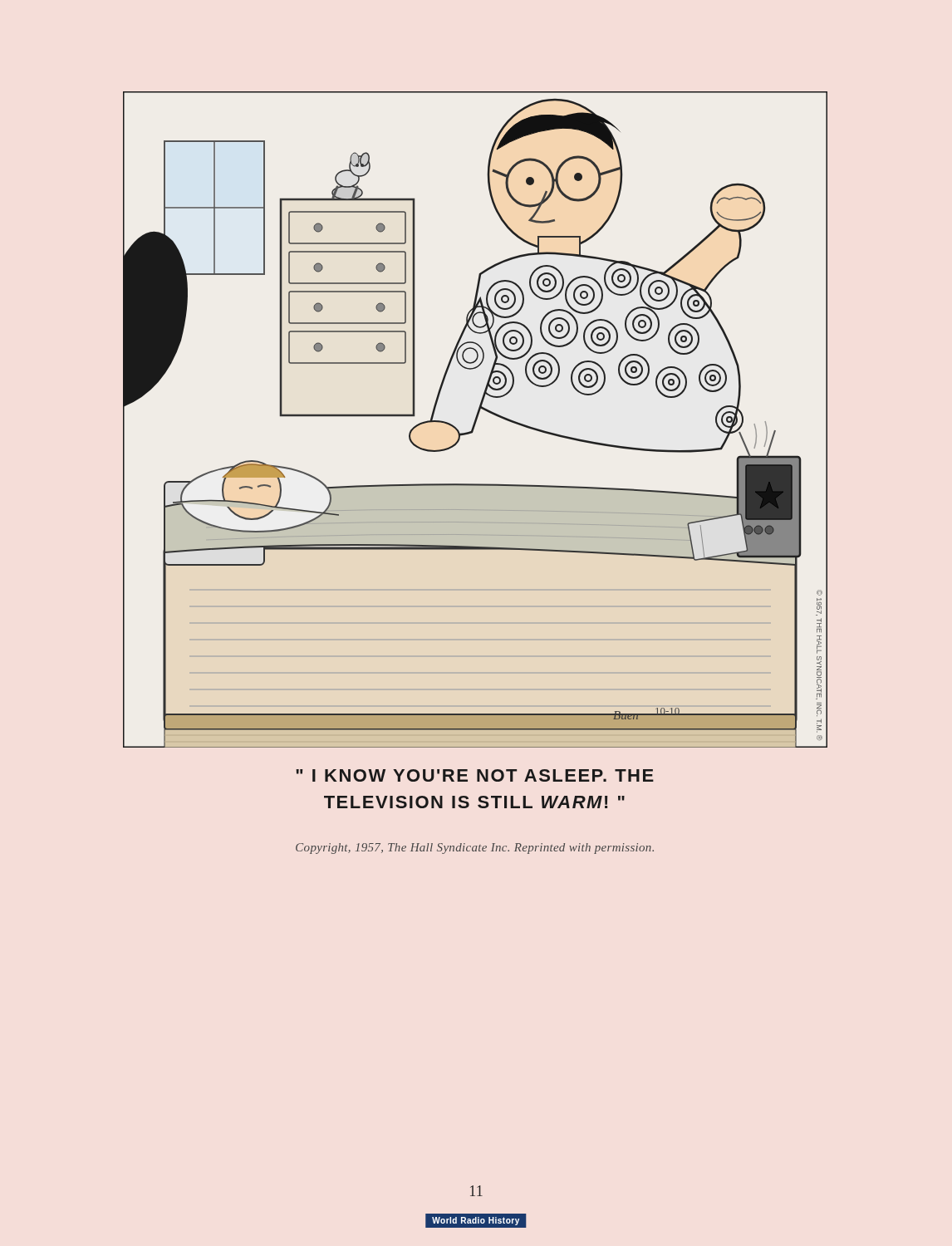Find the illustration
Image resolution: width=952 pixels, height=1246 pixels.
[475, 419]
